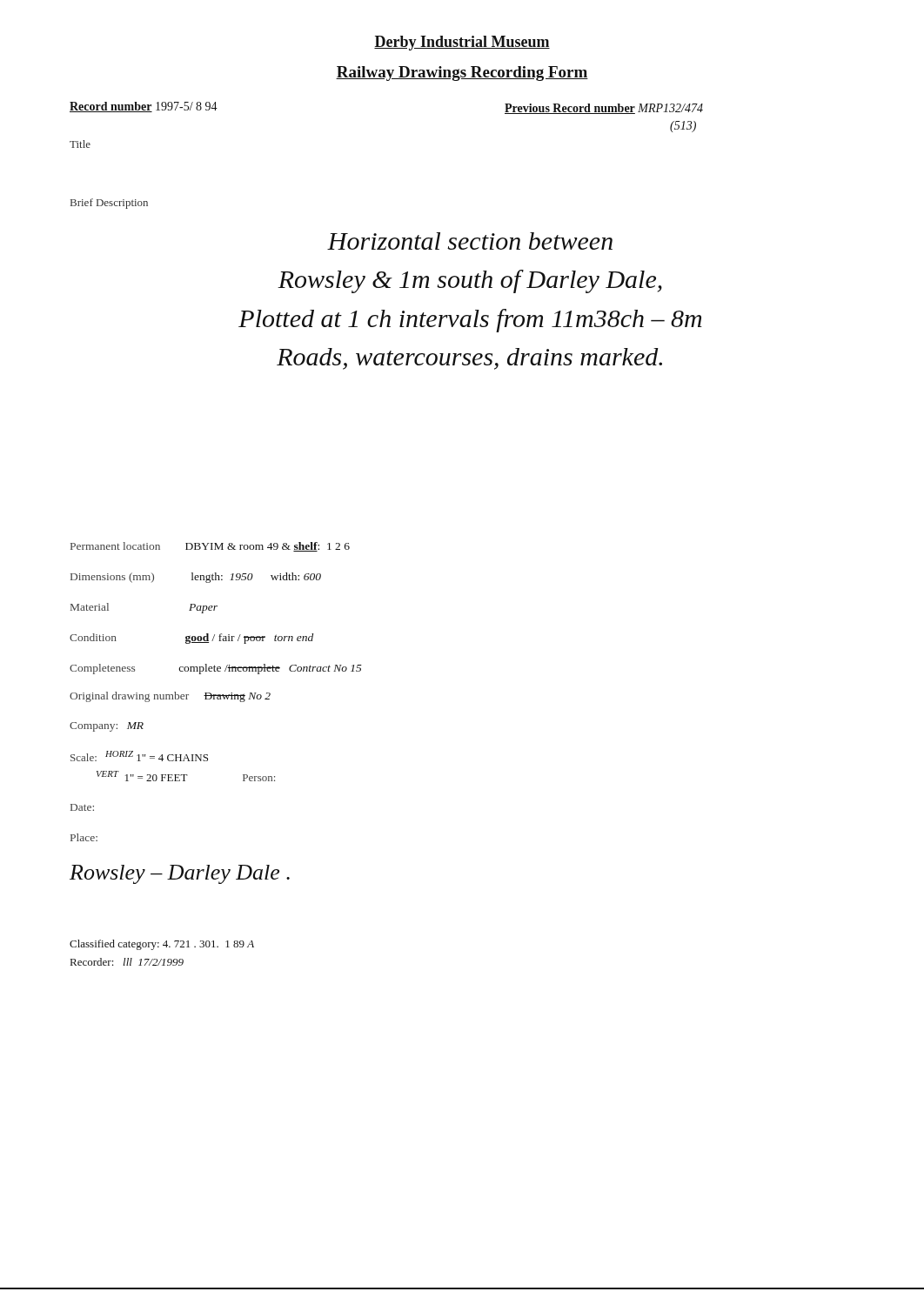This screenshot has width=924, height=1305.
Task: Locate the text block containing "Previous Record number MRP132/474"
Action: [x=604, y=117]
